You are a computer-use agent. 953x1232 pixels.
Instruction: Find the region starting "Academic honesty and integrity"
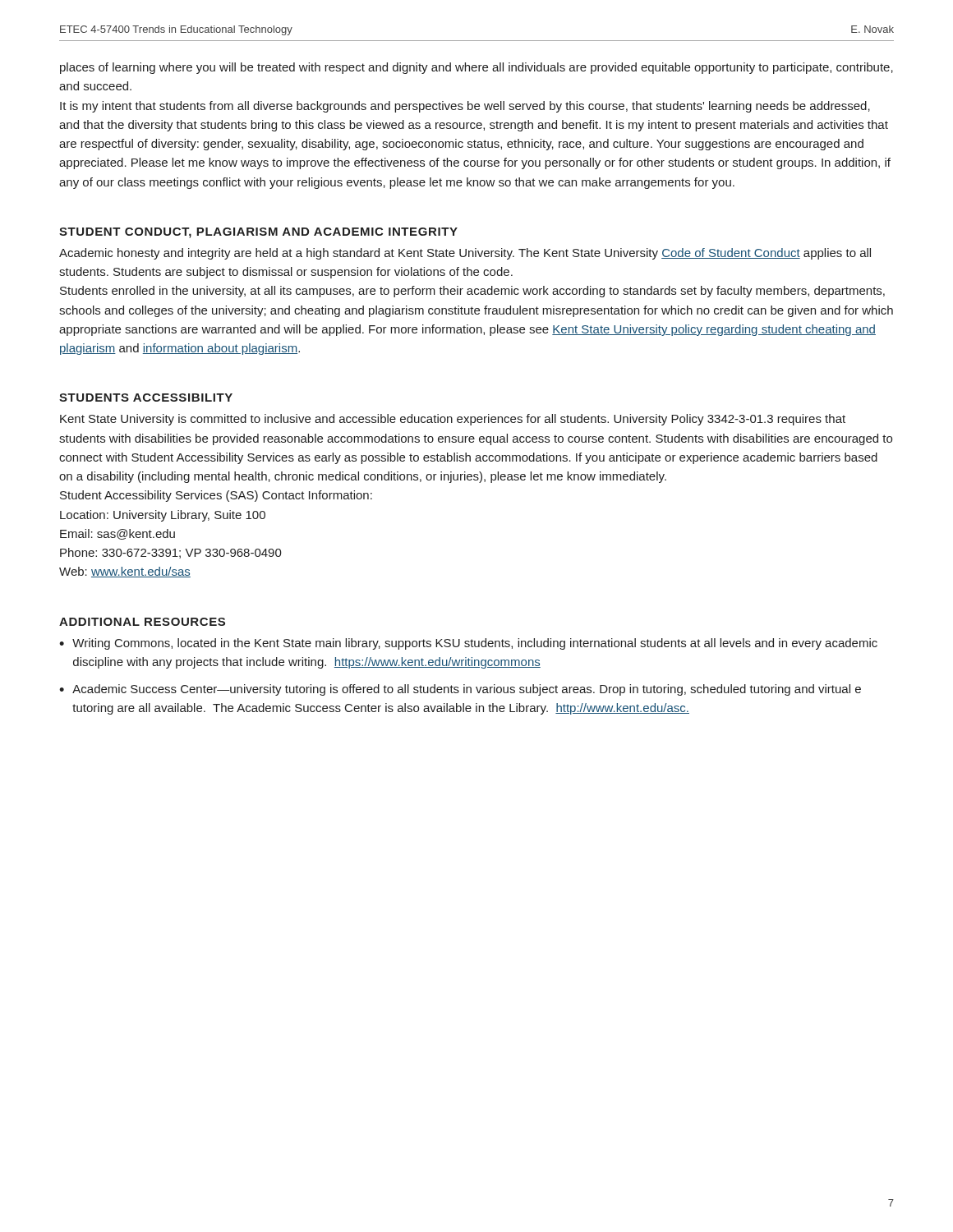[476, 300]
